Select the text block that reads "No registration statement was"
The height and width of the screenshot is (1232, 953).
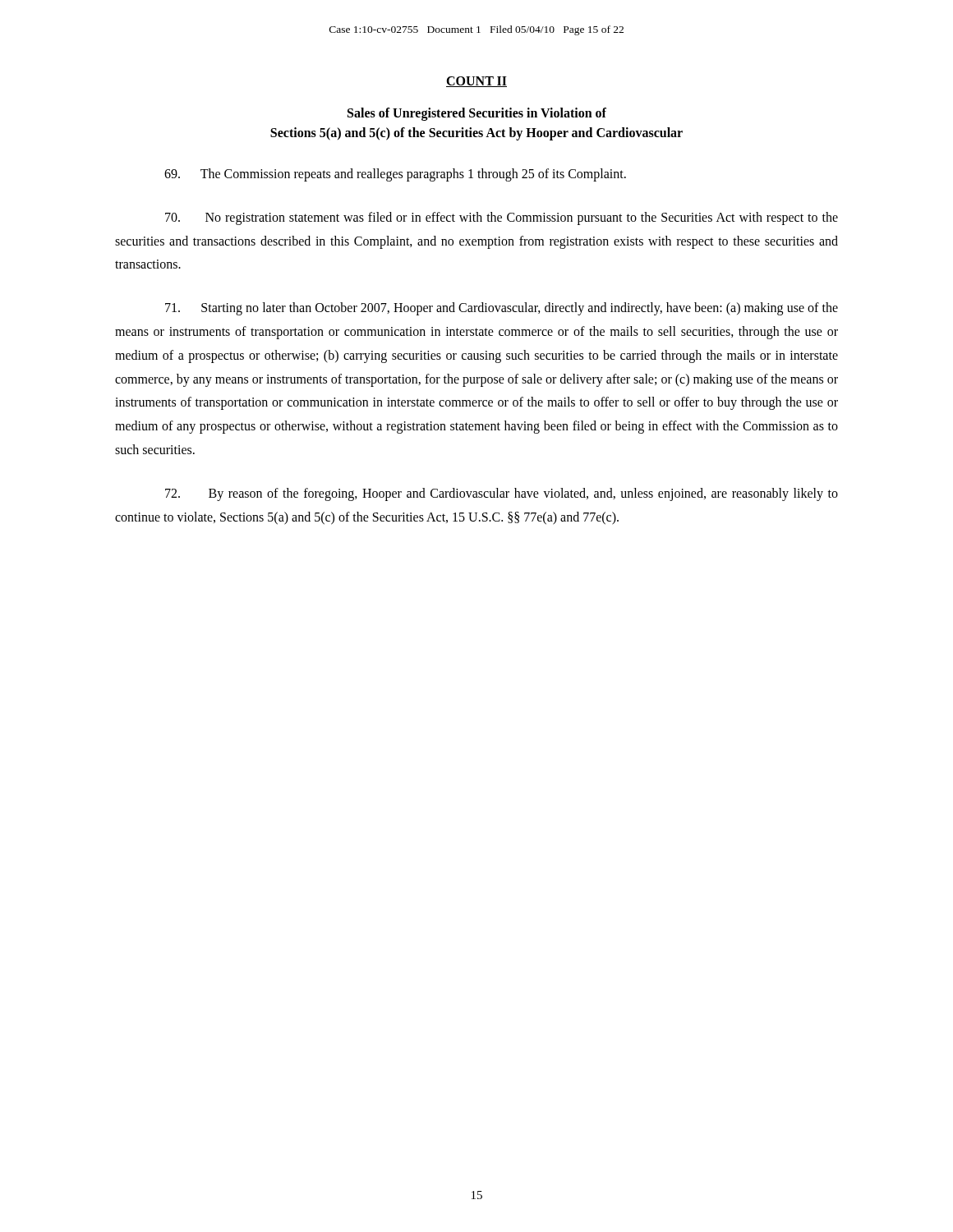476,239
